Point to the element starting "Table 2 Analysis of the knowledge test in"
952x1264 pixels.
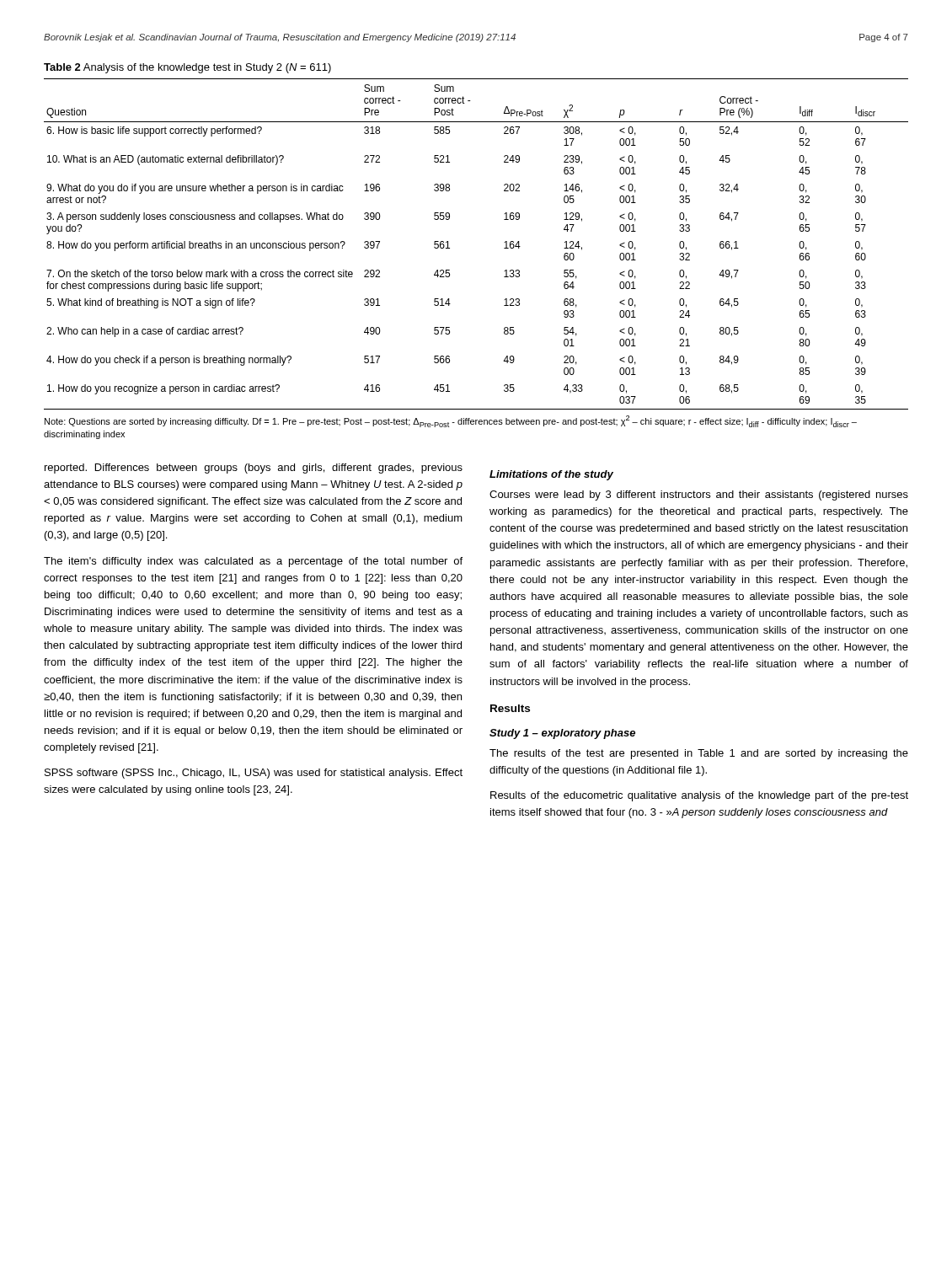coord(188,67)
